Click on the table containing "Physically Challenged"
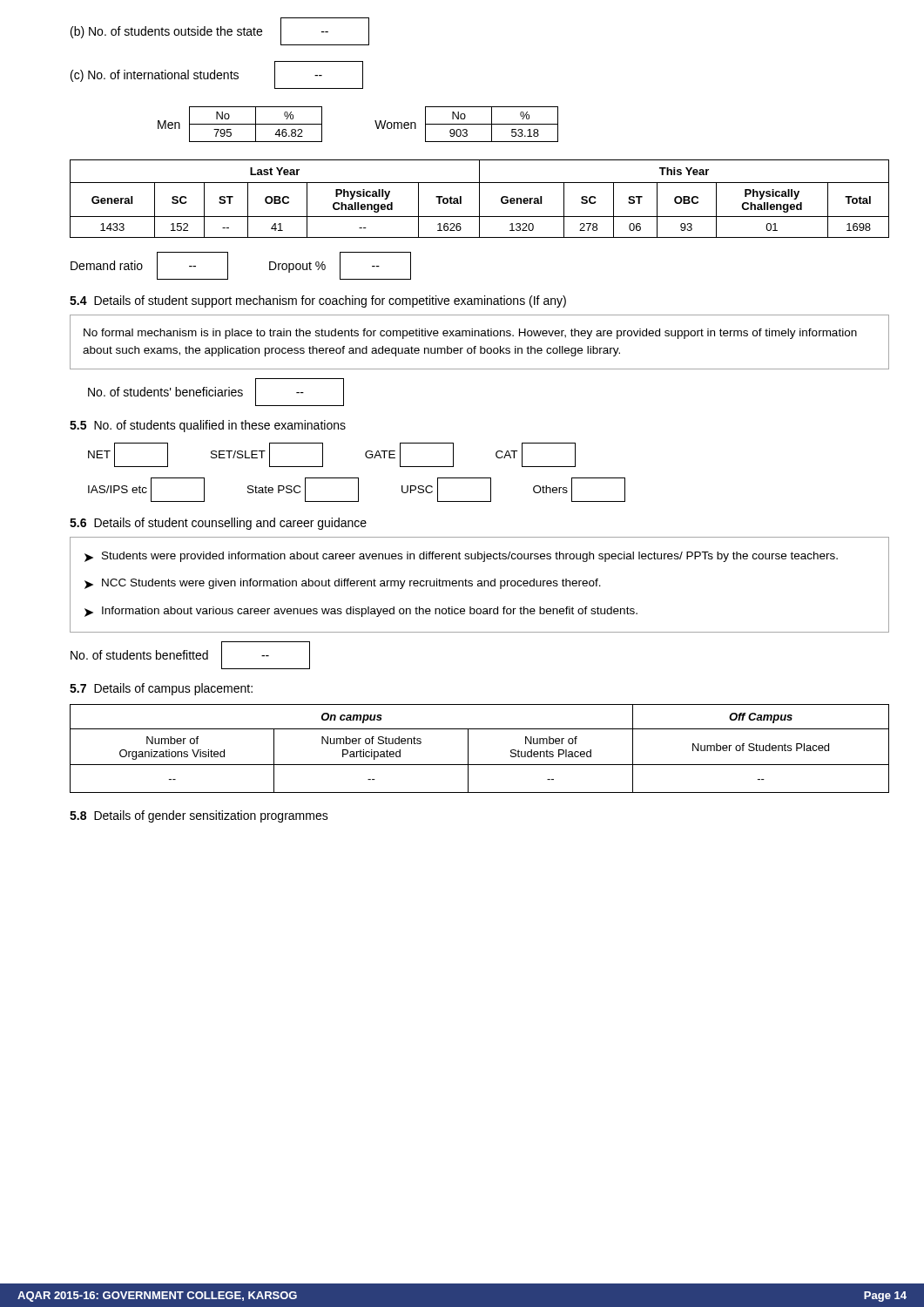The image size is (924, 1307). coord(479,199)
